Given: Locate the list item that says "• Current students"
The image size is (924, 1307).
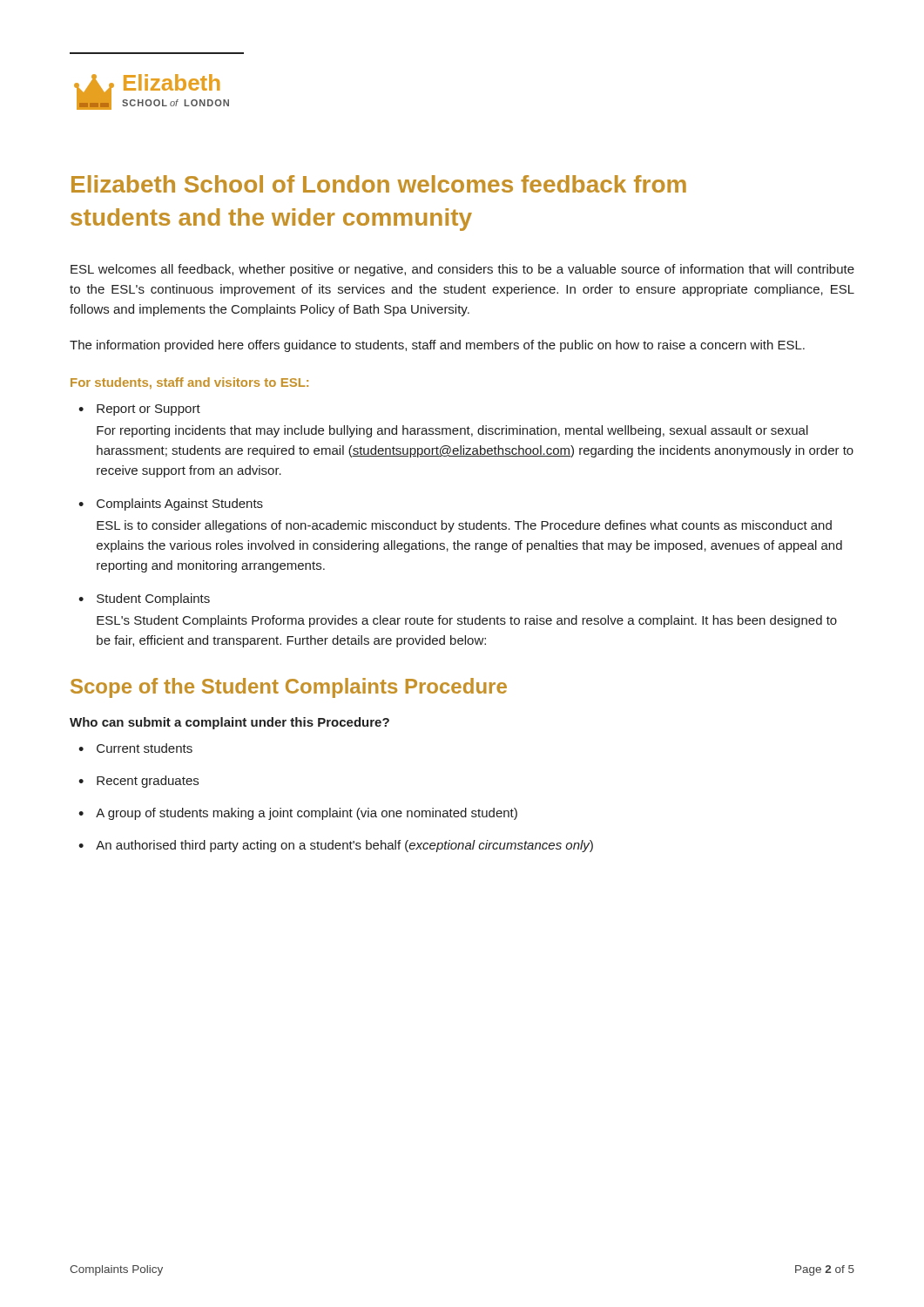Looking at the screenshot, I should (x=136, y=750).
